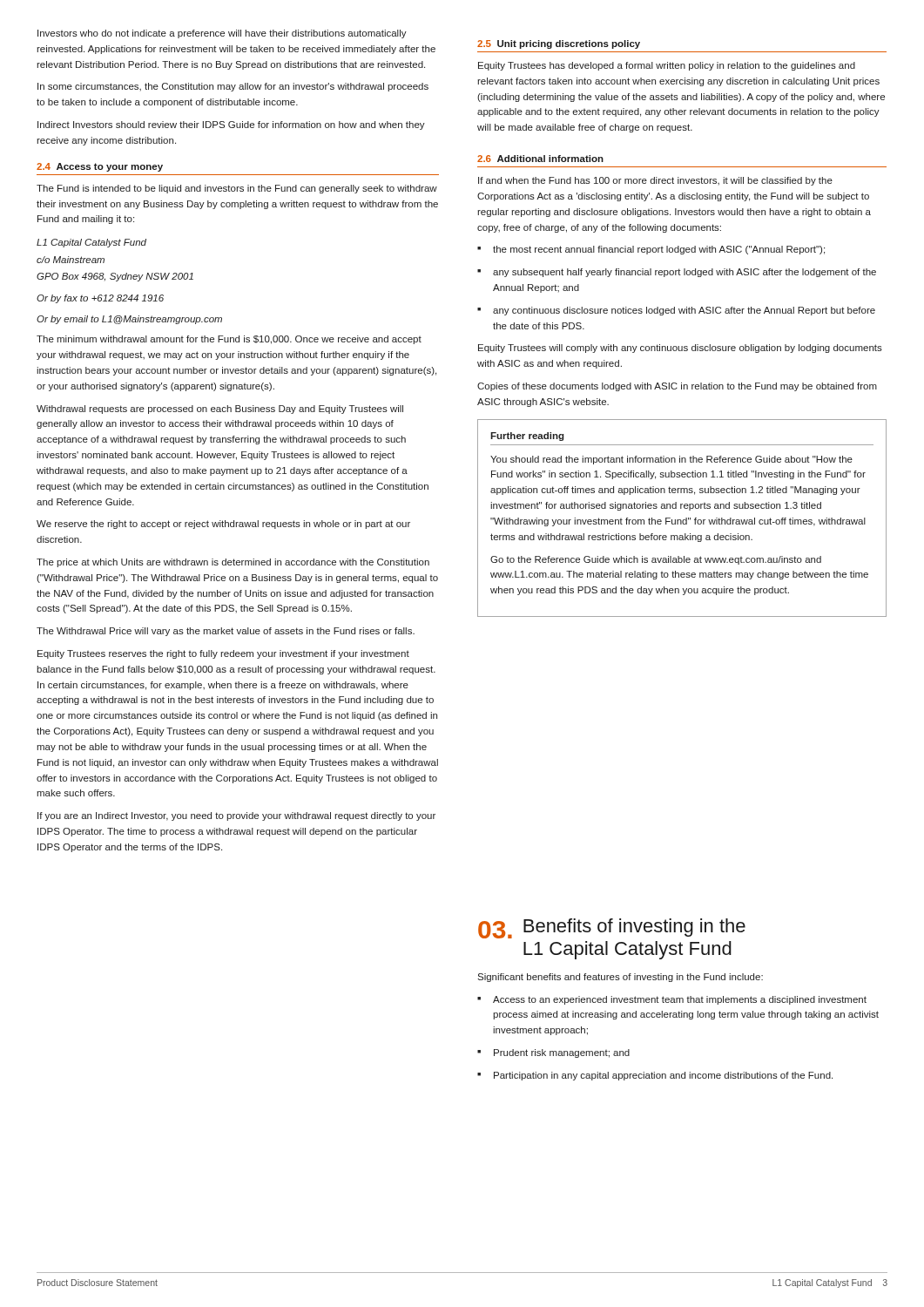Screen dimensions: 1307x924
Task: Point to the block beginning "The minimum withdrawal amount"
Action: click(x=238, y=363)
